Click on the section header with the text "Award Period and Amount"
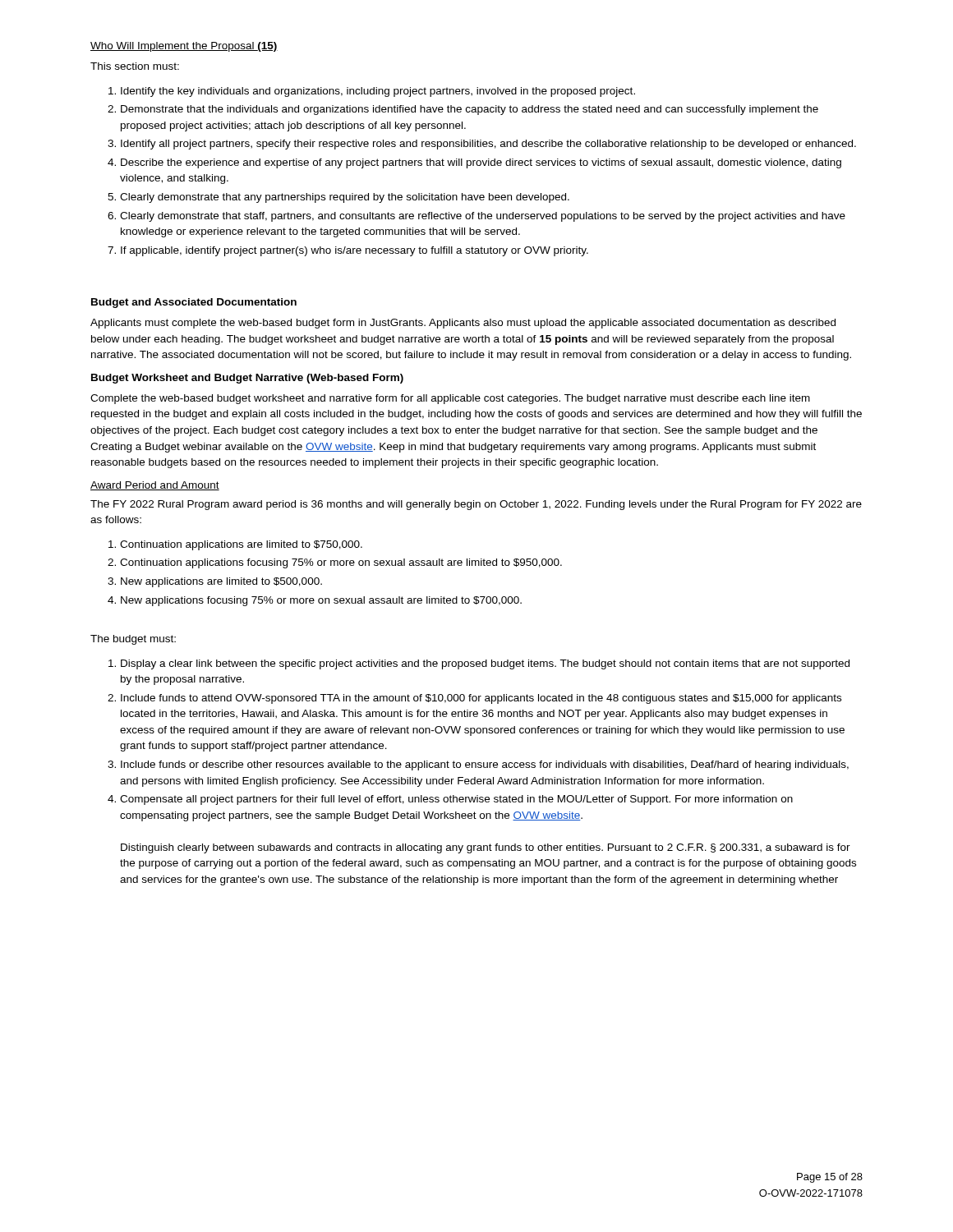The width and height of the screenshot is (953, 1232). [x=155, y=485]
